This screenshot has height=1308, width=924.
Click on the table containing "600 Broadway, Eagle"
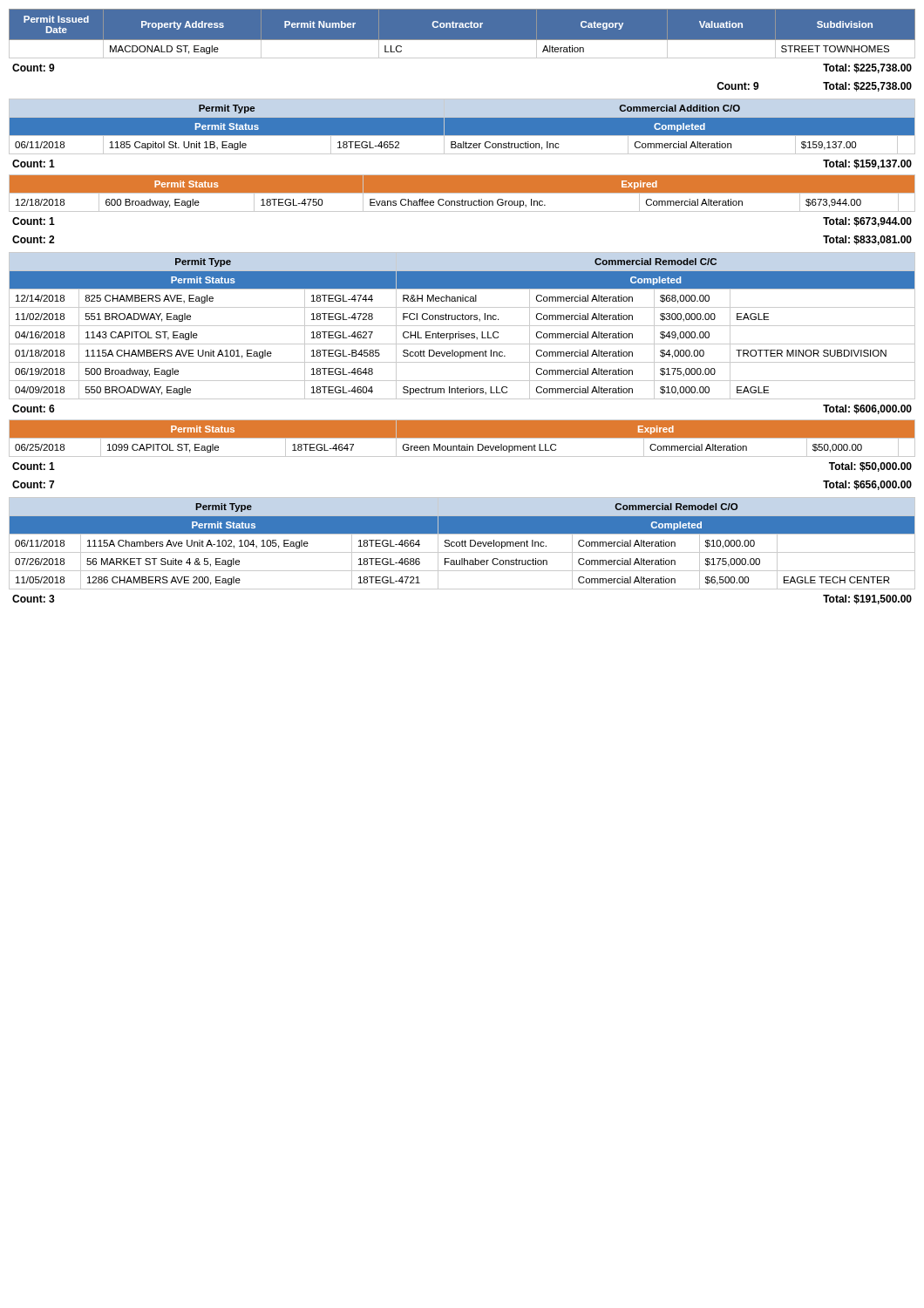coord(462,193)
